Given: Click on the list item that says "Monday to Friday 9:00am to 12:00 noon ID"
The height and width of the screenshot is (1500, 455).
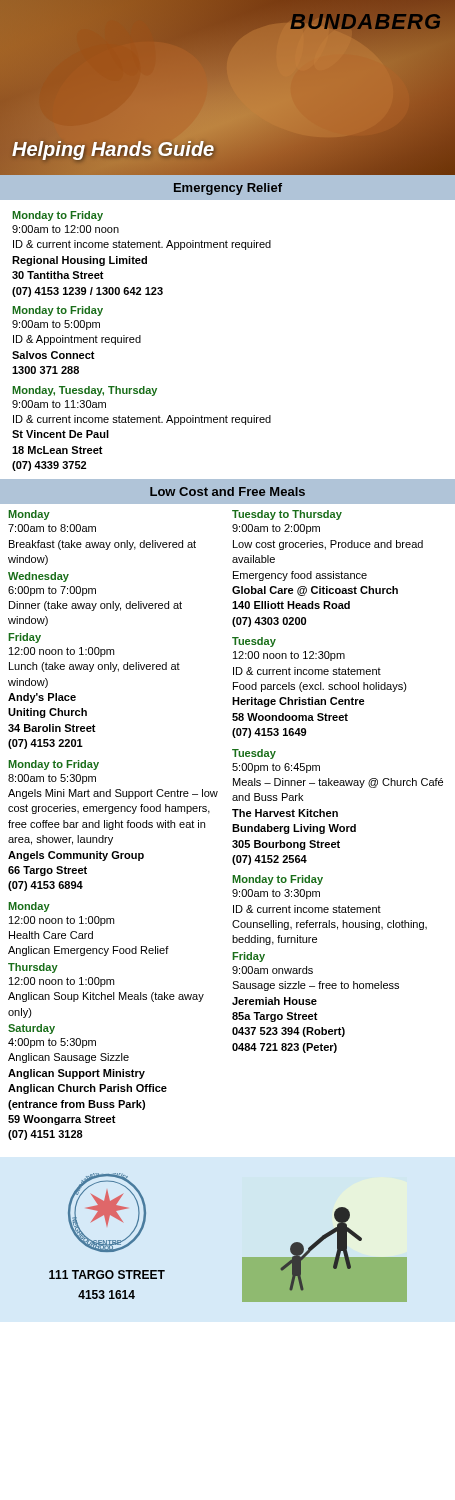Looking at the screenshot, I should pos(228,254).
